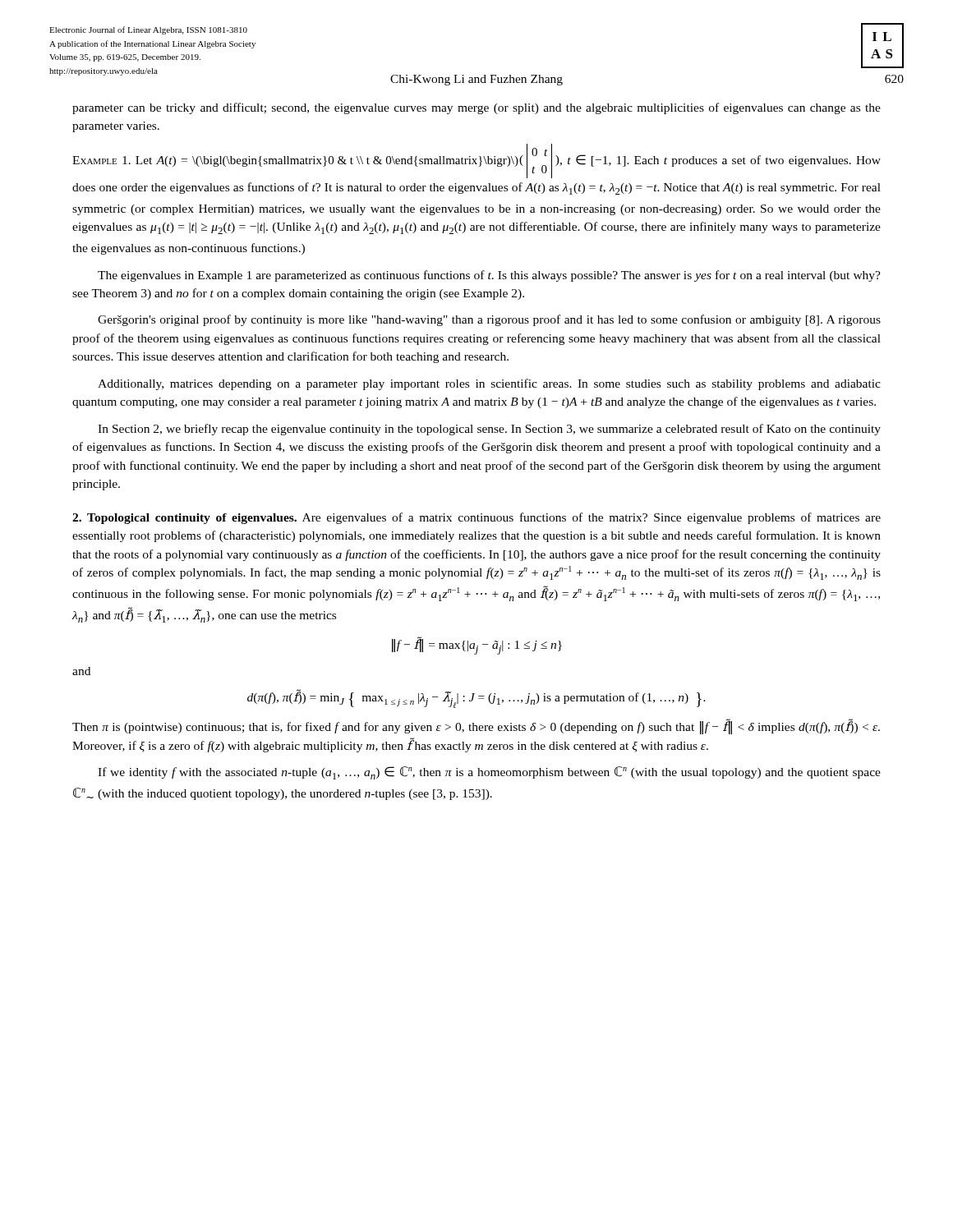Select the text block starting "In Section 2, we briefly recap"
The width and height of the screenshot is (953, 1232).
tap(476, 456)
